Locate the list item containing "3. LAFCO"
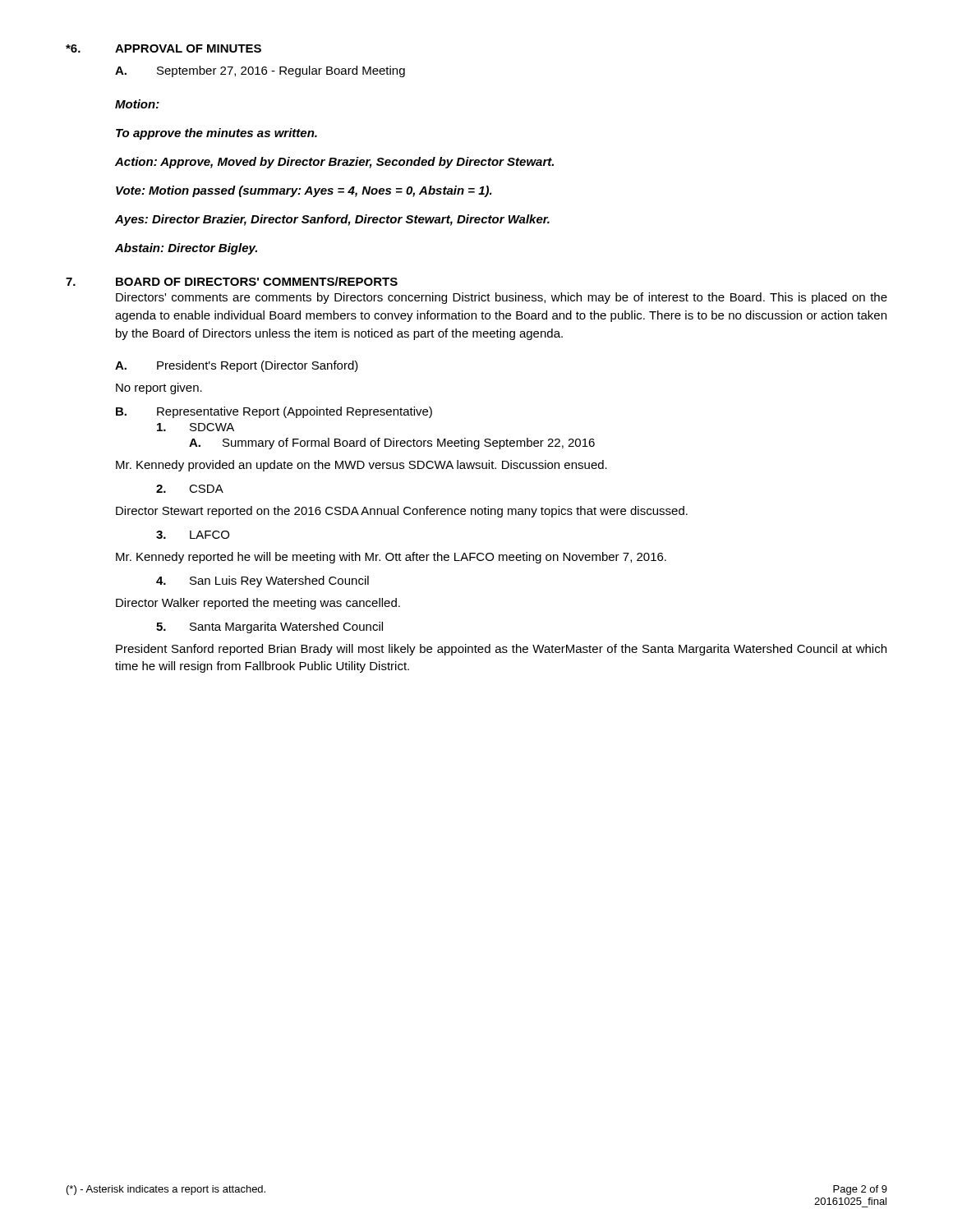 tap(193, 535)
